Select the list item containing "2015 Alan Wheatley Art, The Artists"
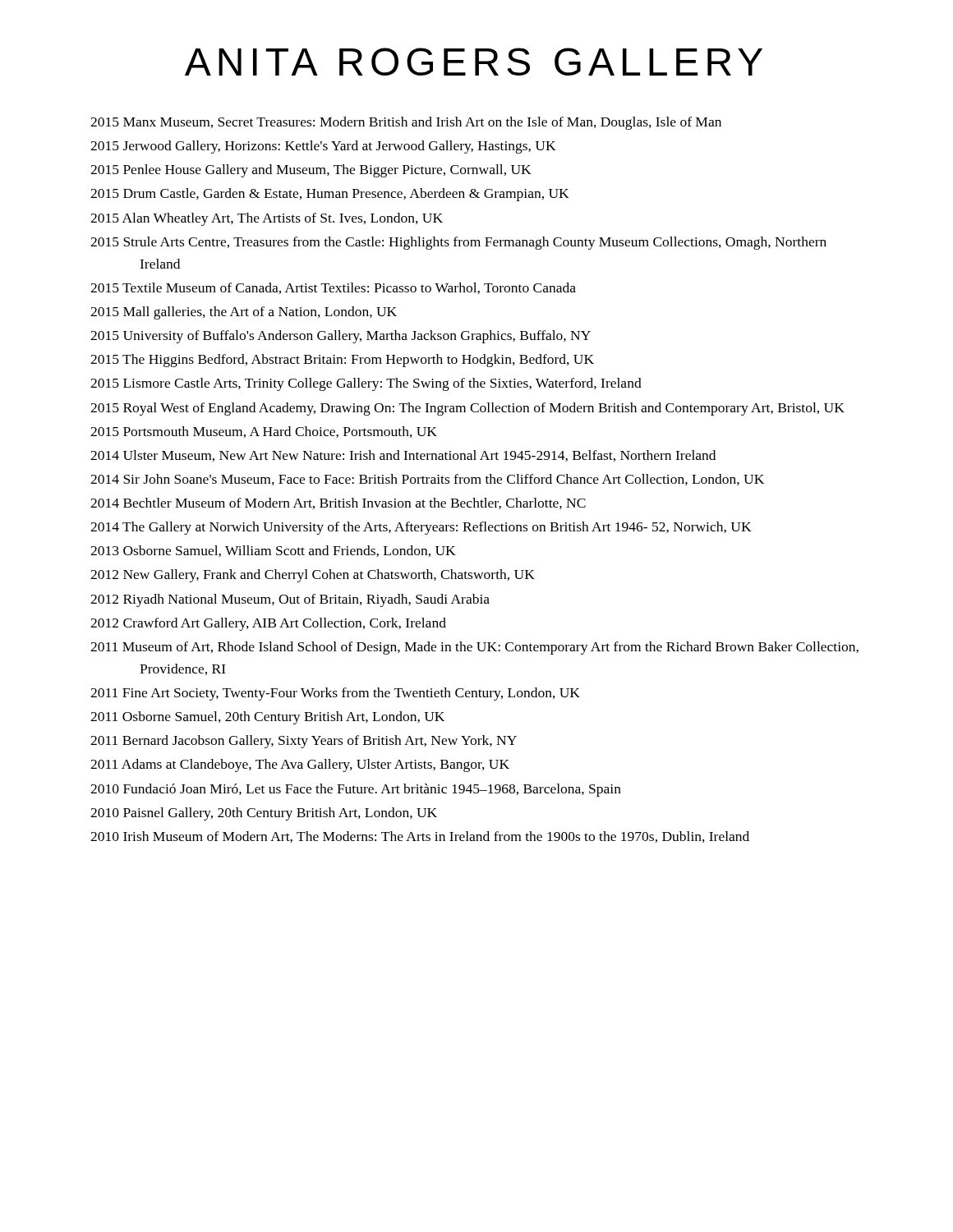Image resolution: width=953 pixels, height=1232 pixels. tap(267, 217)
